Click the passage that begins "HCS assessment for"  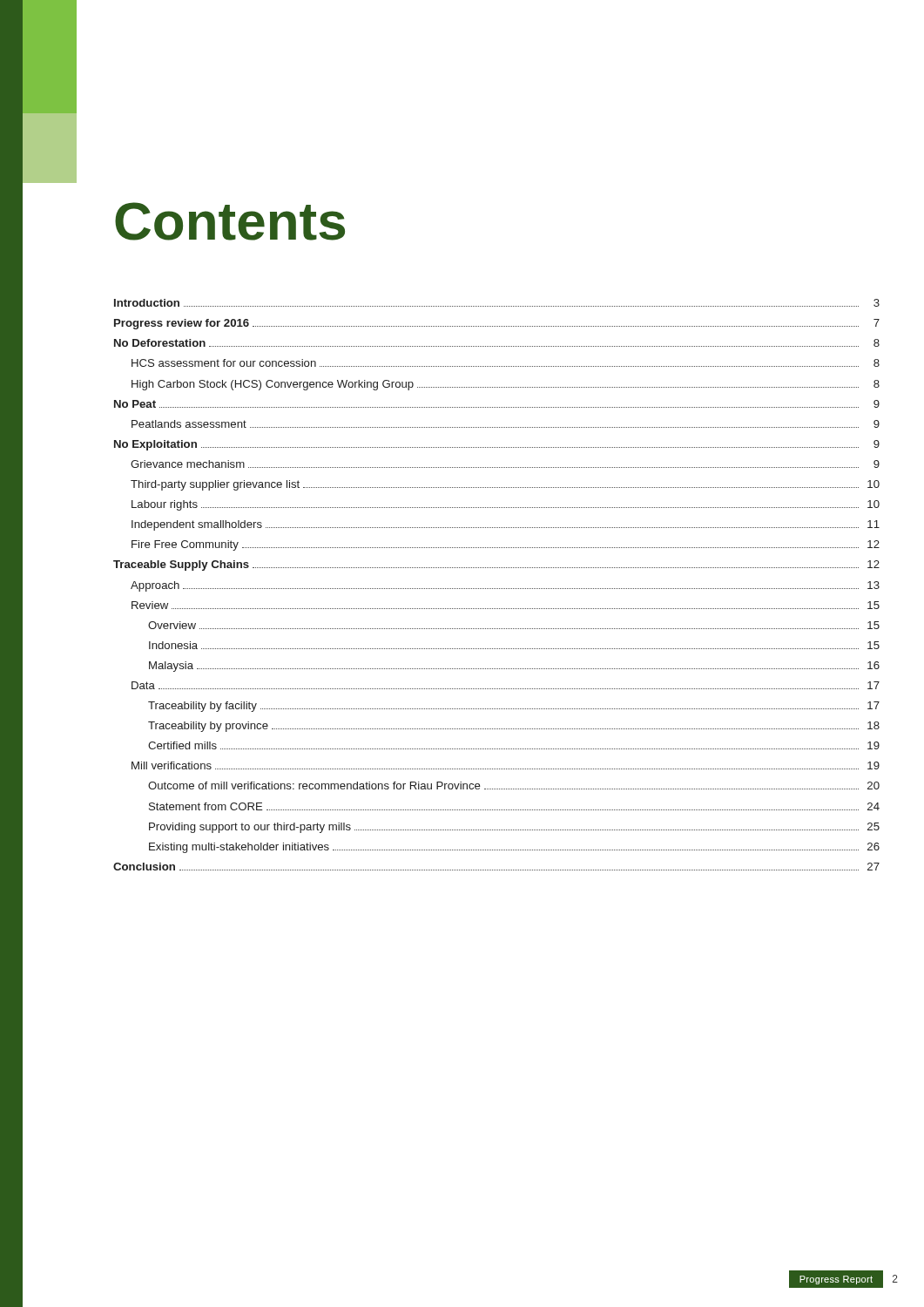pos(496,363)
